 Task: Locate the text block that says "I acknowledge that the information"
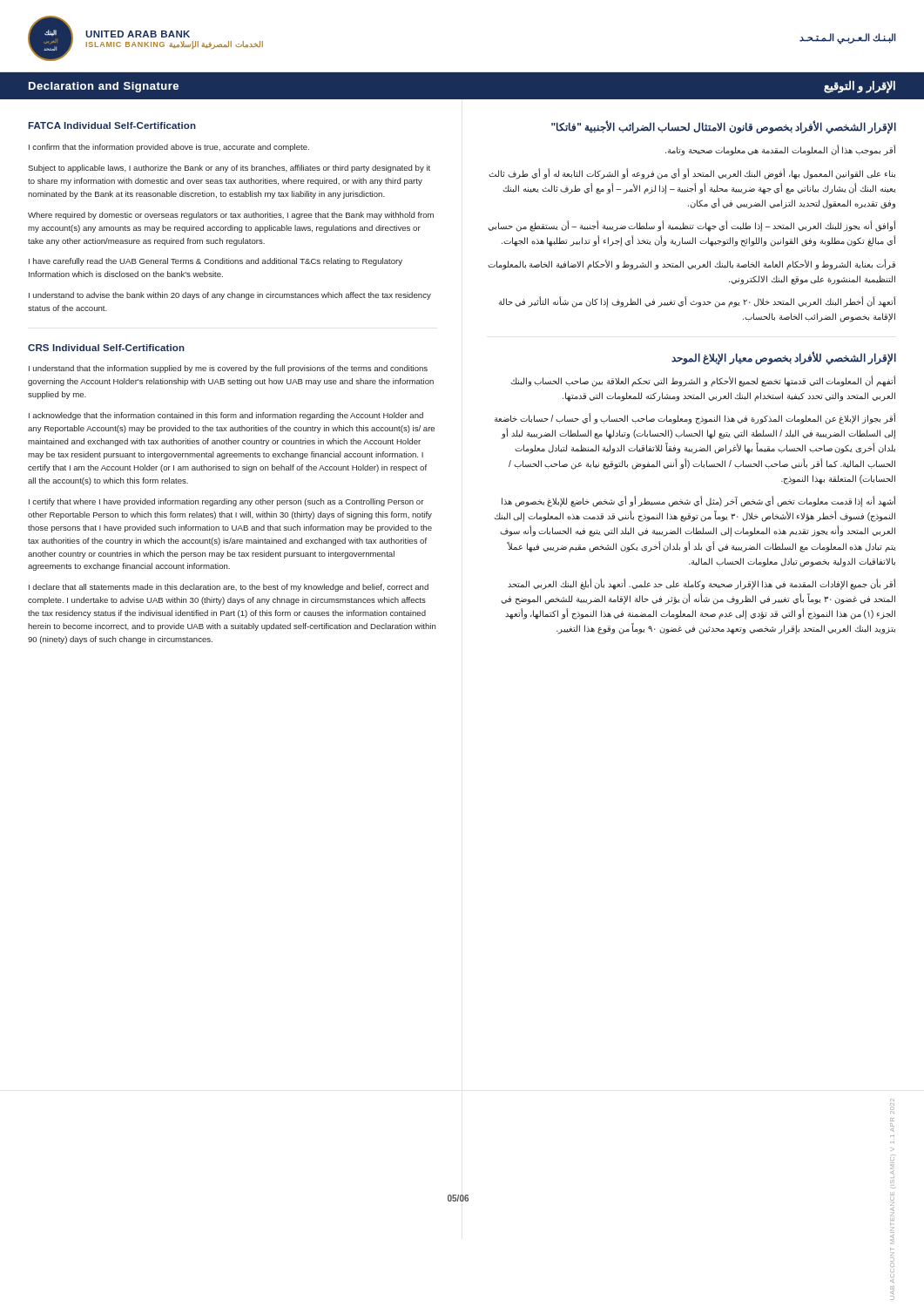232,449
